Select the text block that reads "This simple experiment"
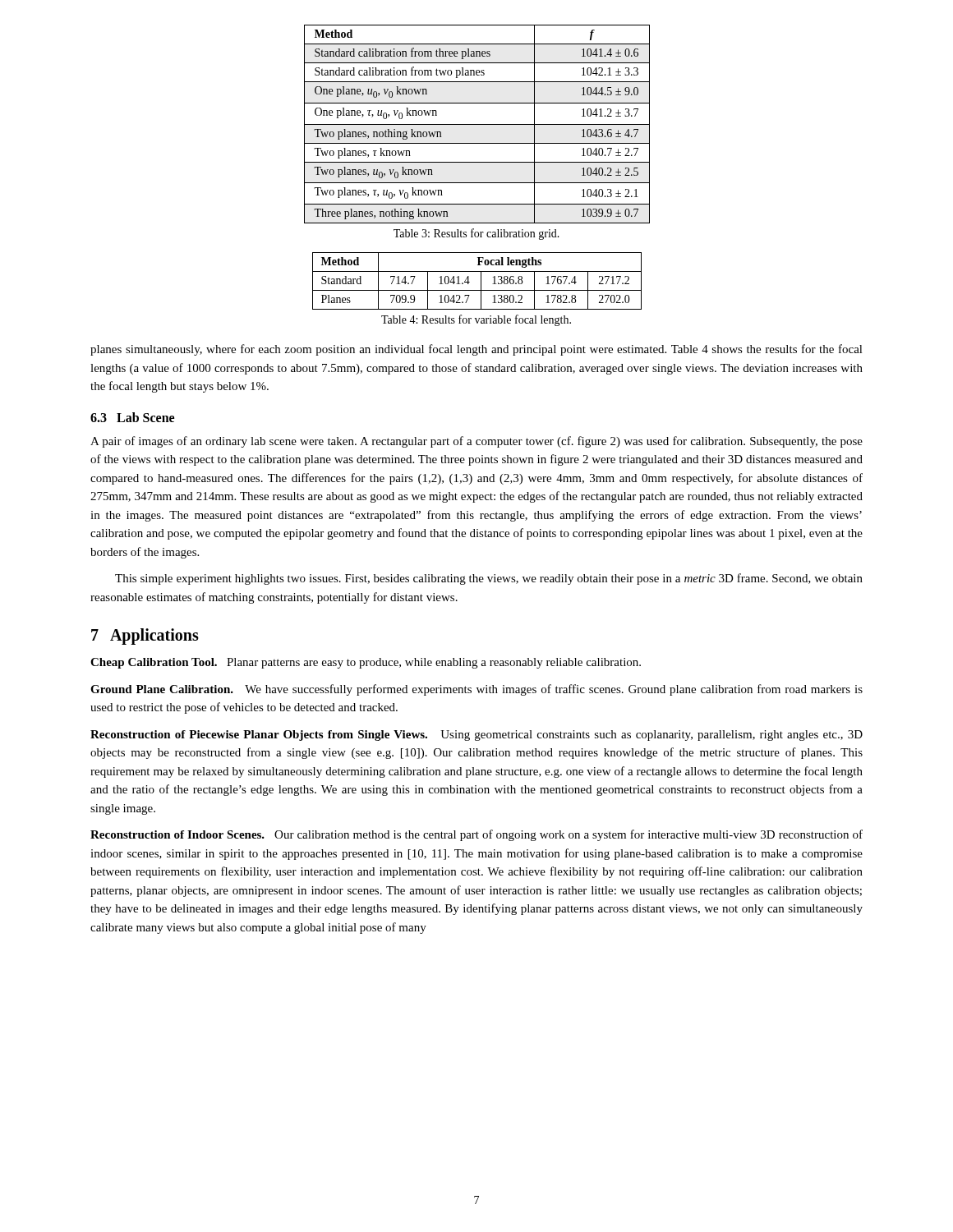 pos(476,588)
